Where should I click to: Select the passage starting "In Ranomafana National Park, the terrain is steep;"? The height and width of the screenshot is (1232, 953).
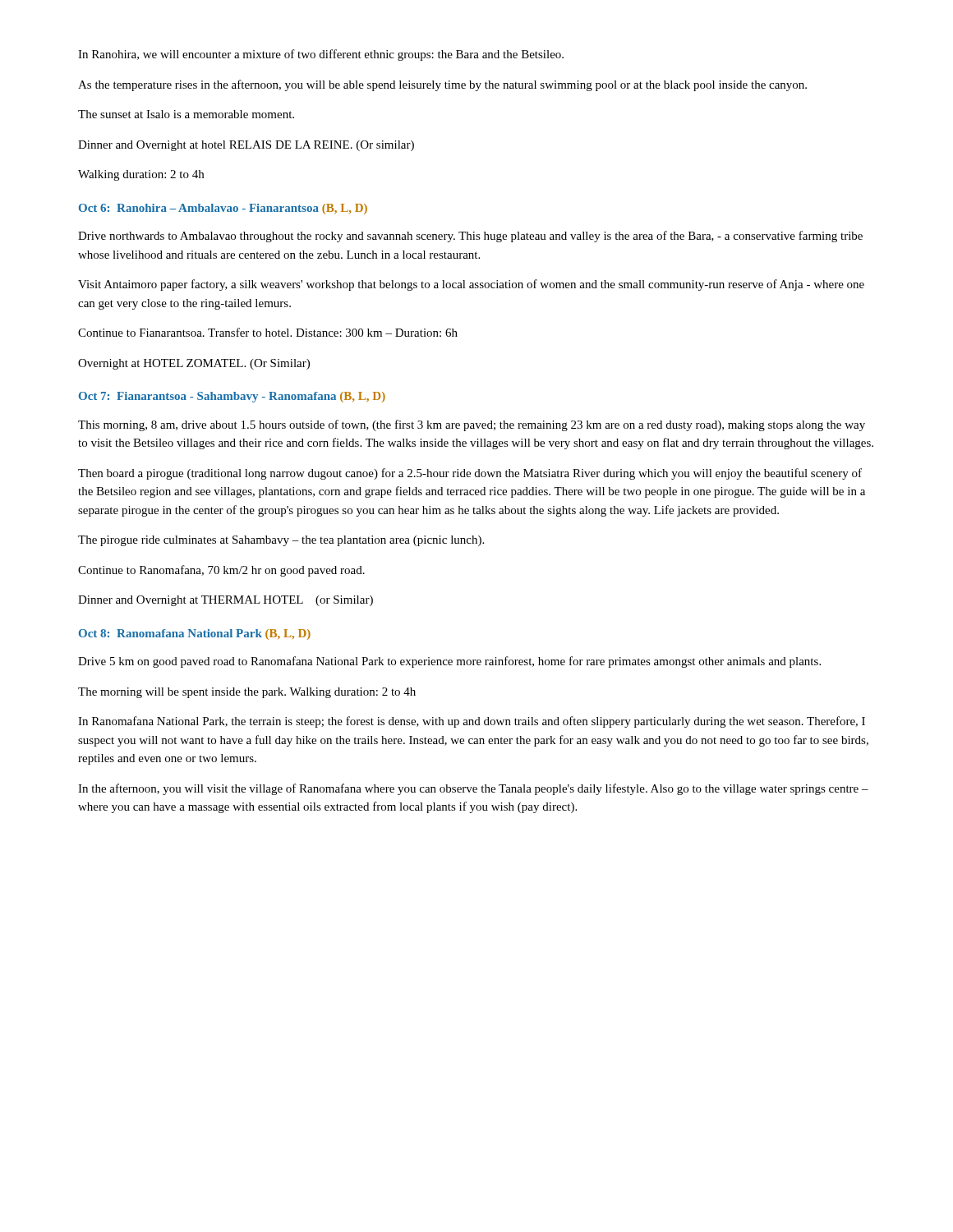click(x=473, y=740)
